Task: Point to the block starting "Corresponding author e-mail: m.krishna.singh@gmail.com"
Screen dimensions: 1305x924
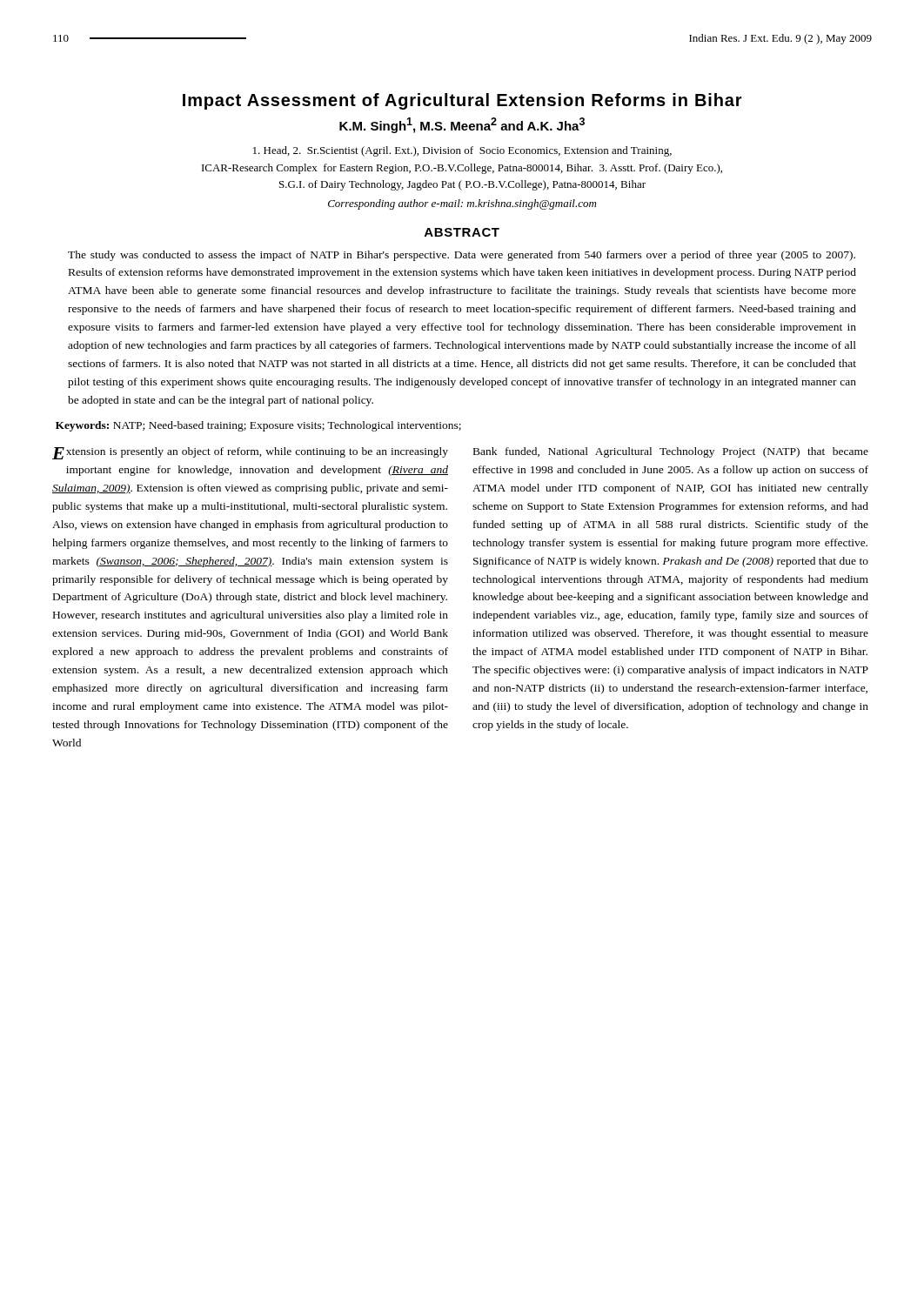Action: 462,203
